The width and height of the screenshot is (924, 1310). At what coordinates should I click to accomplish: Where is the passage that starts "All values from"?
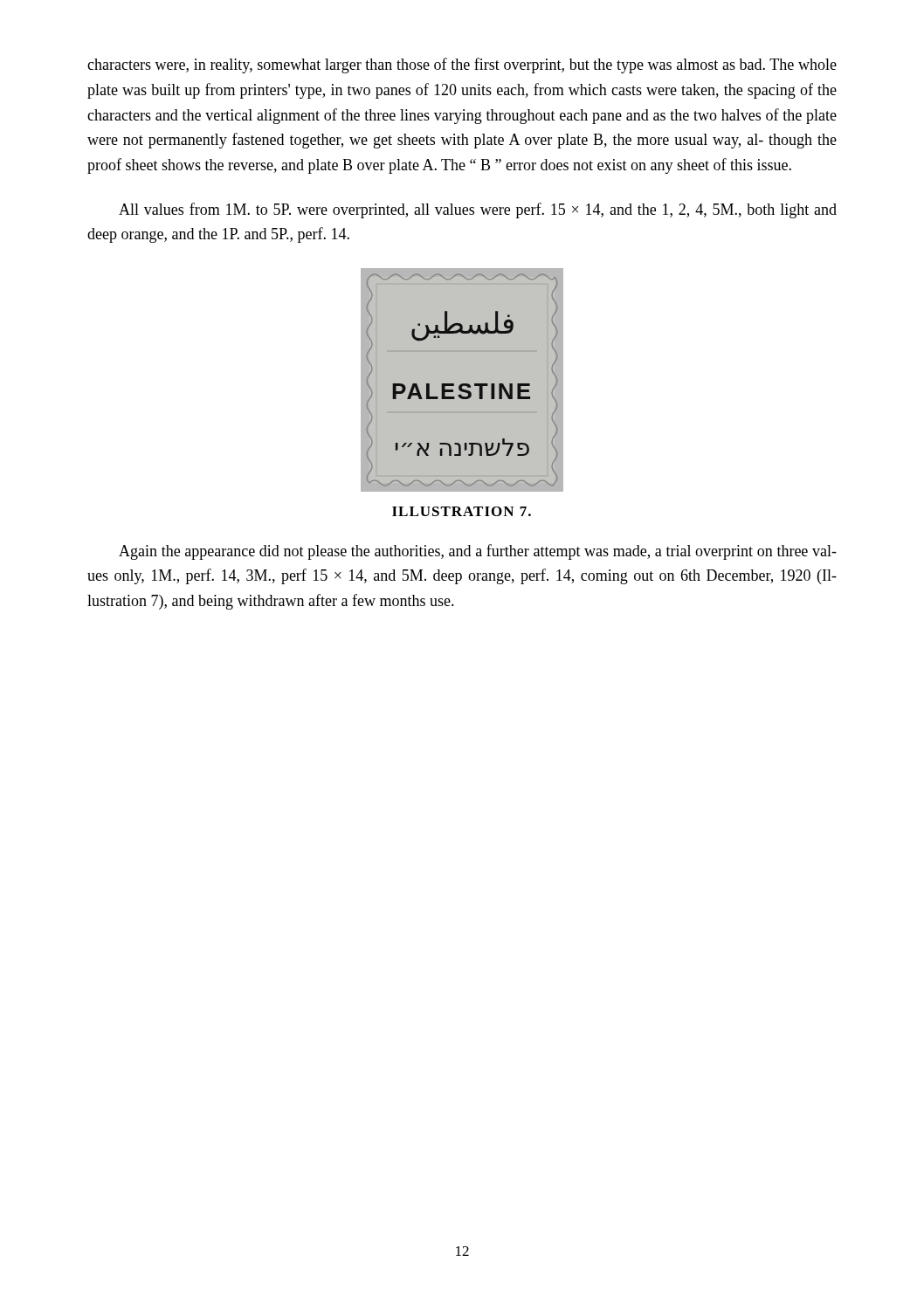462,222
